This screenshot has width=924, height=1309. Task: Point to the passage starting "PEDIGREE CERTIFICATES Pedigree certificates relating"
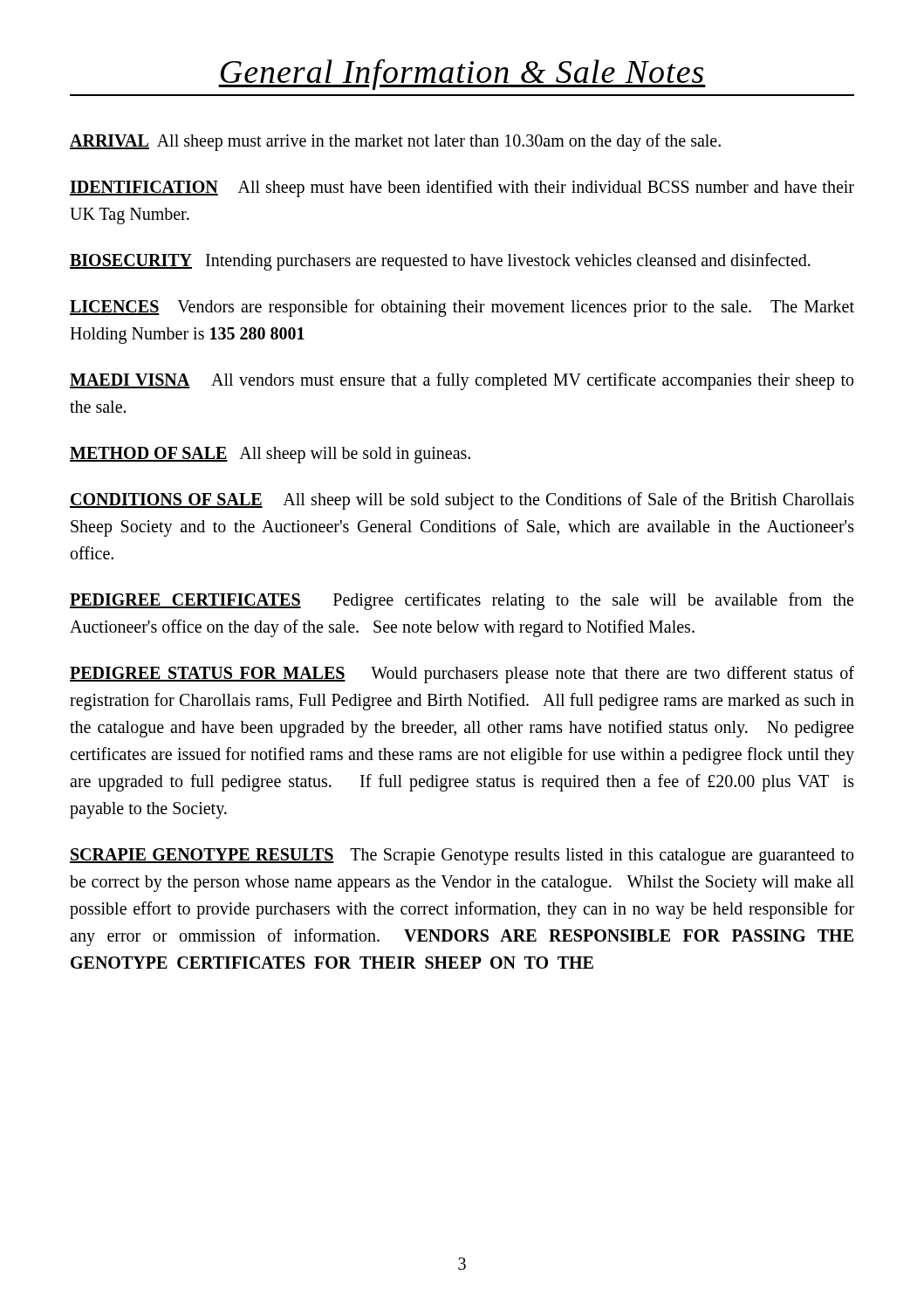(x=462, y=613)
